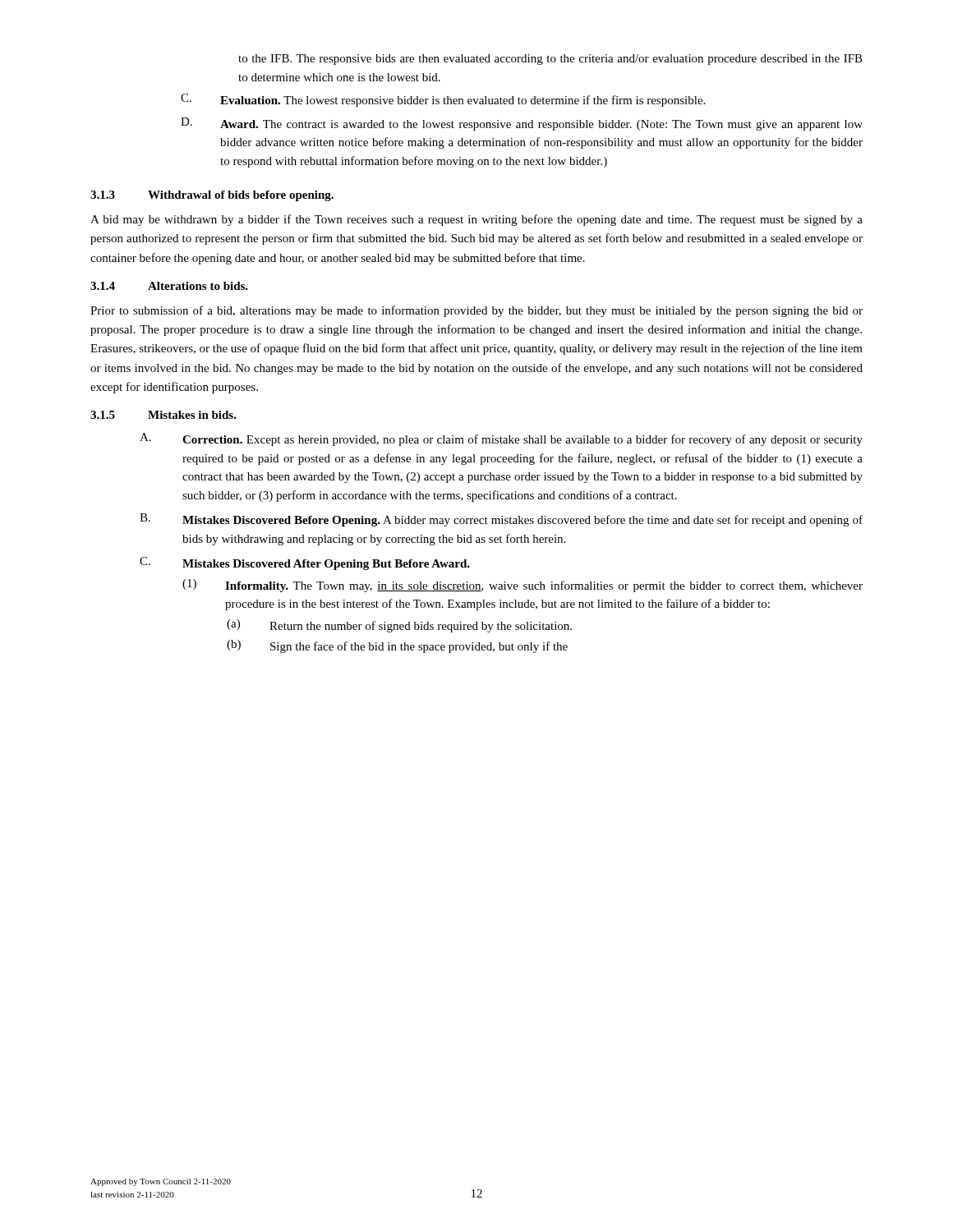This screenshot has width=953, height=1232.
Task: Select the list item with the text "(b) Sign the face of"
Action: [545, 647]
